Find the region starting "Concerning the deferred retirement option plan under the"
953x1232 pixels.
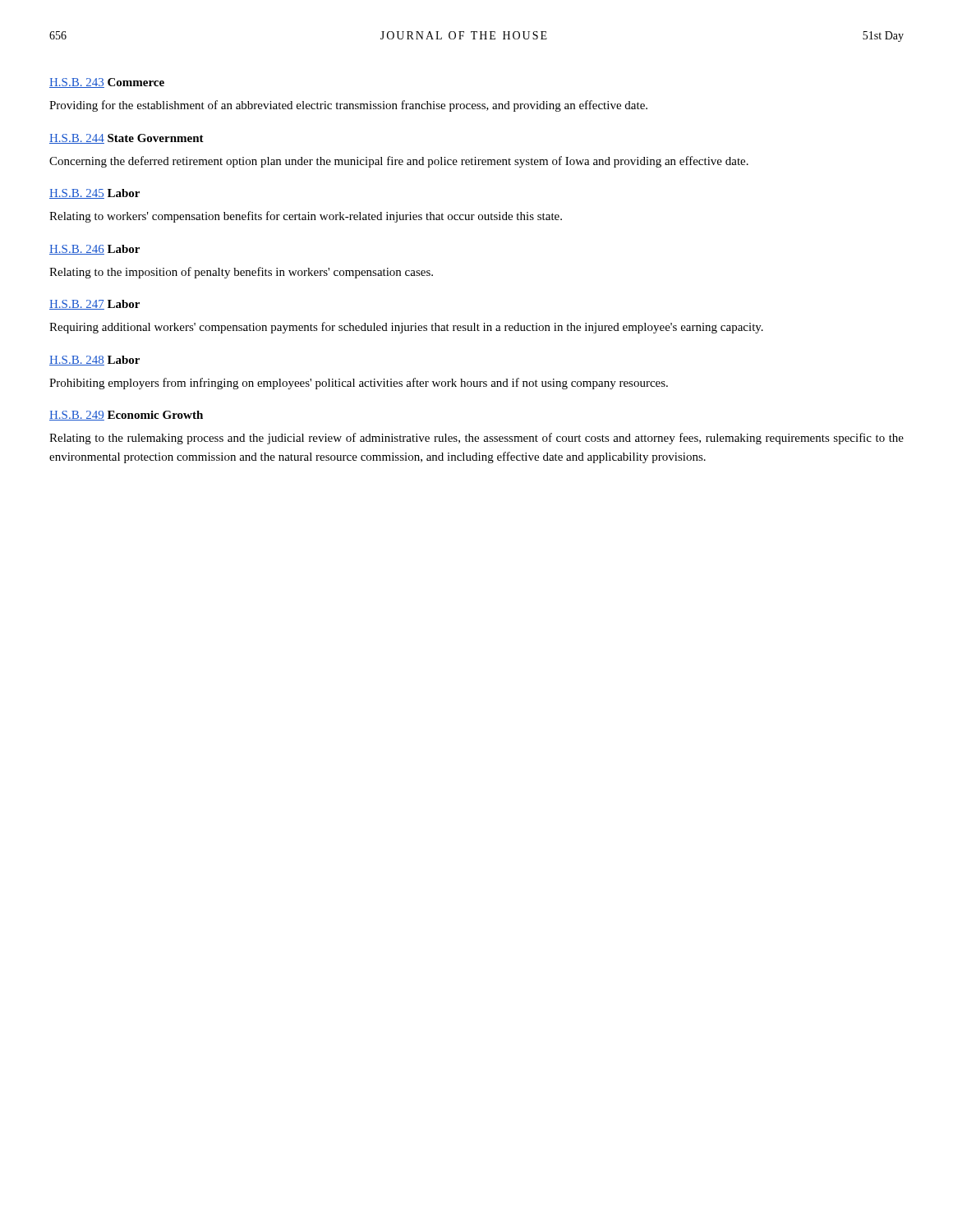[x=399, y=161]
